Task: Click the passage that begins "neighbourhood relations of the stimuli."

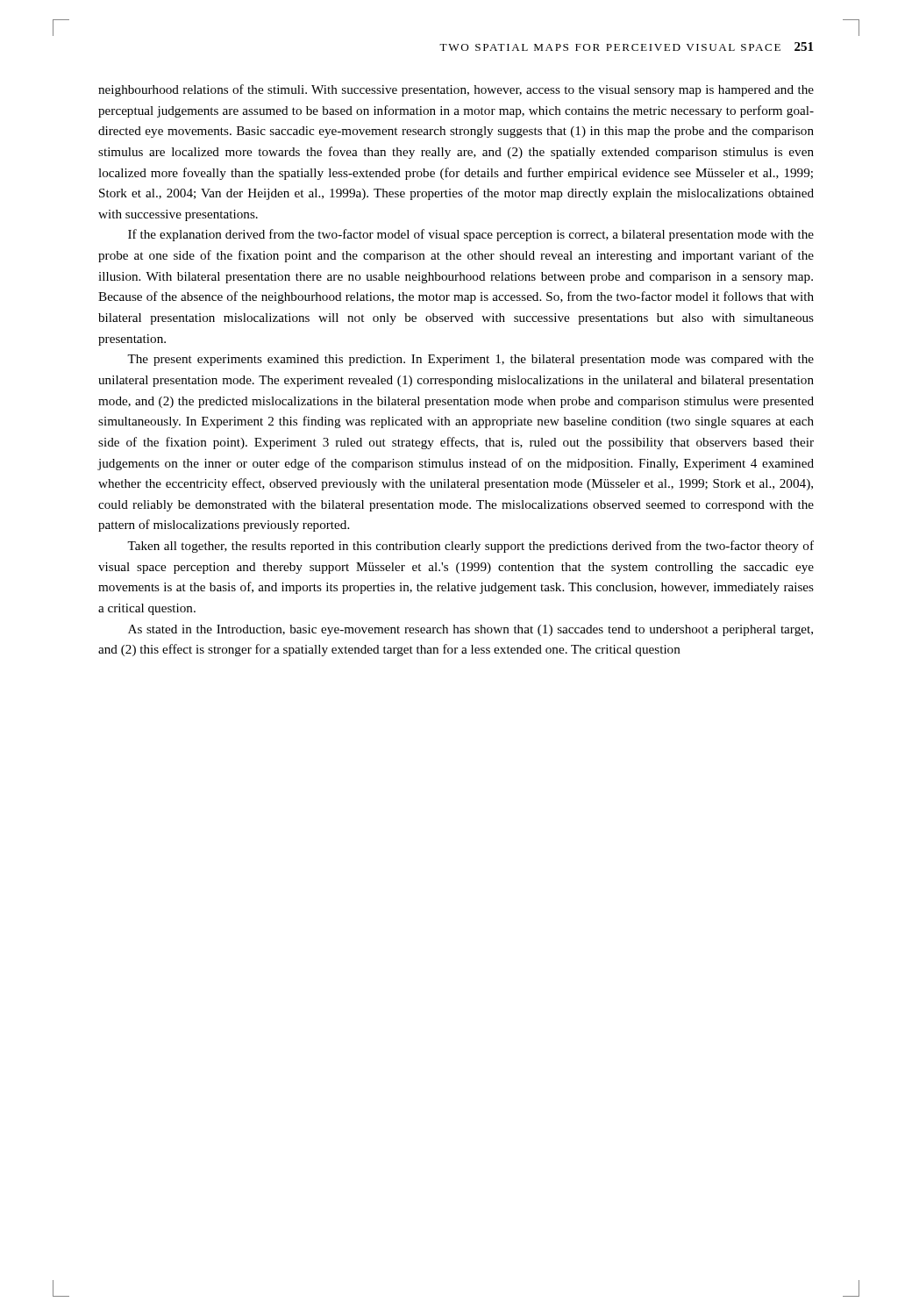Action: (x=456, y=152)
